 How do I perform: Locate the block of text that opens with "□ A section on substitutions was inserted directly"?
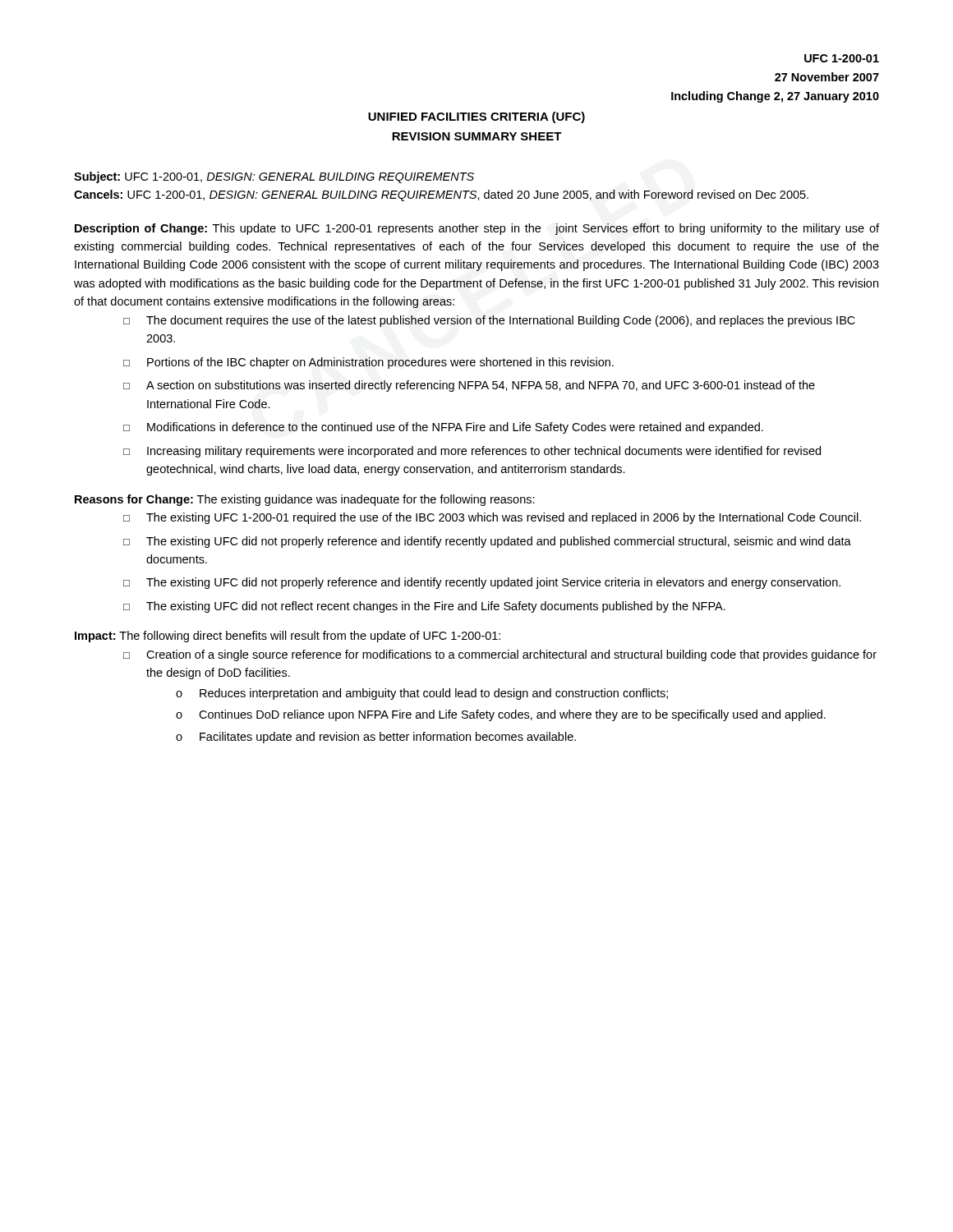pos(501,395)
